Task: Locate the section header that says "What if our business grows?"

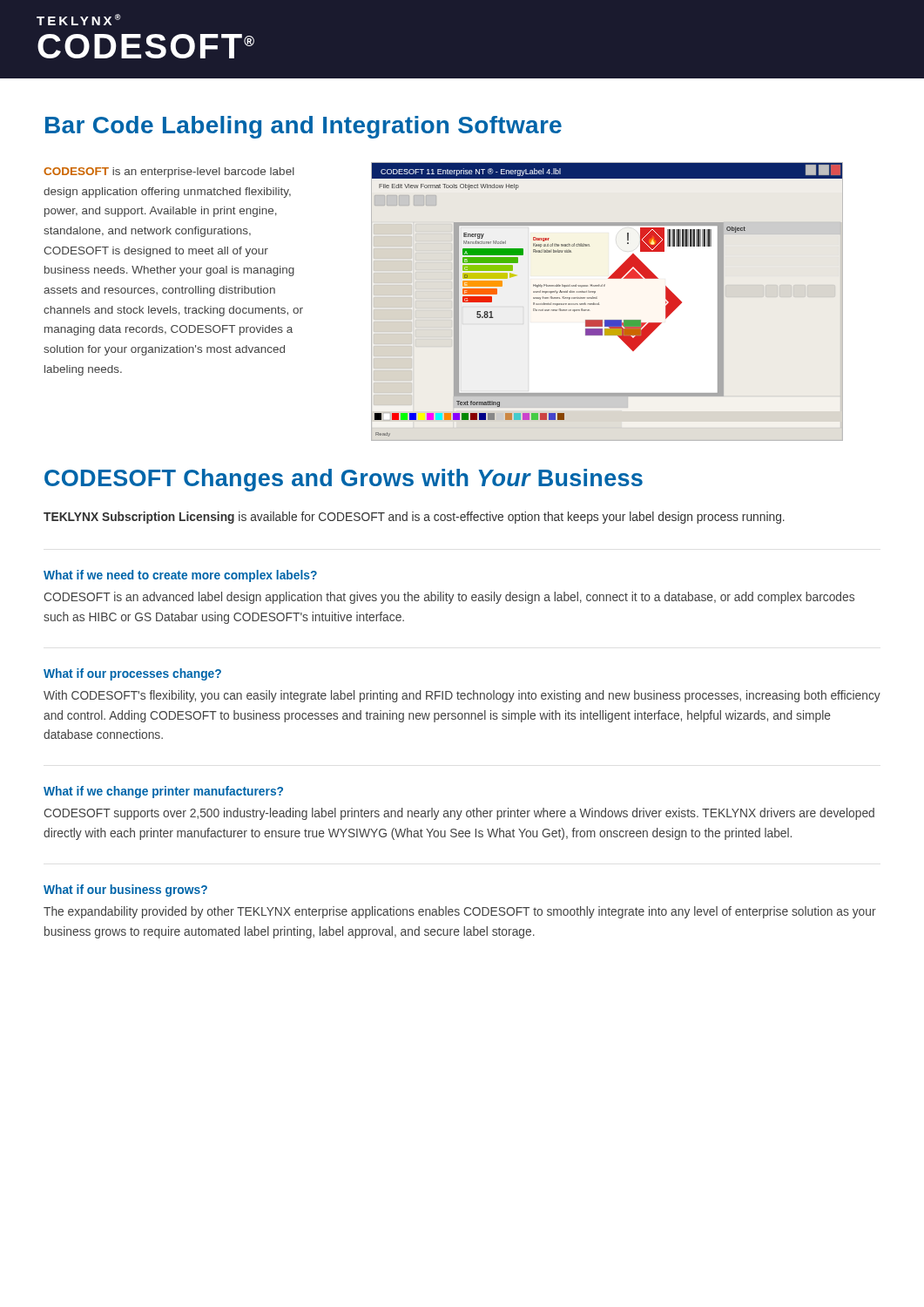Action: 126,890
